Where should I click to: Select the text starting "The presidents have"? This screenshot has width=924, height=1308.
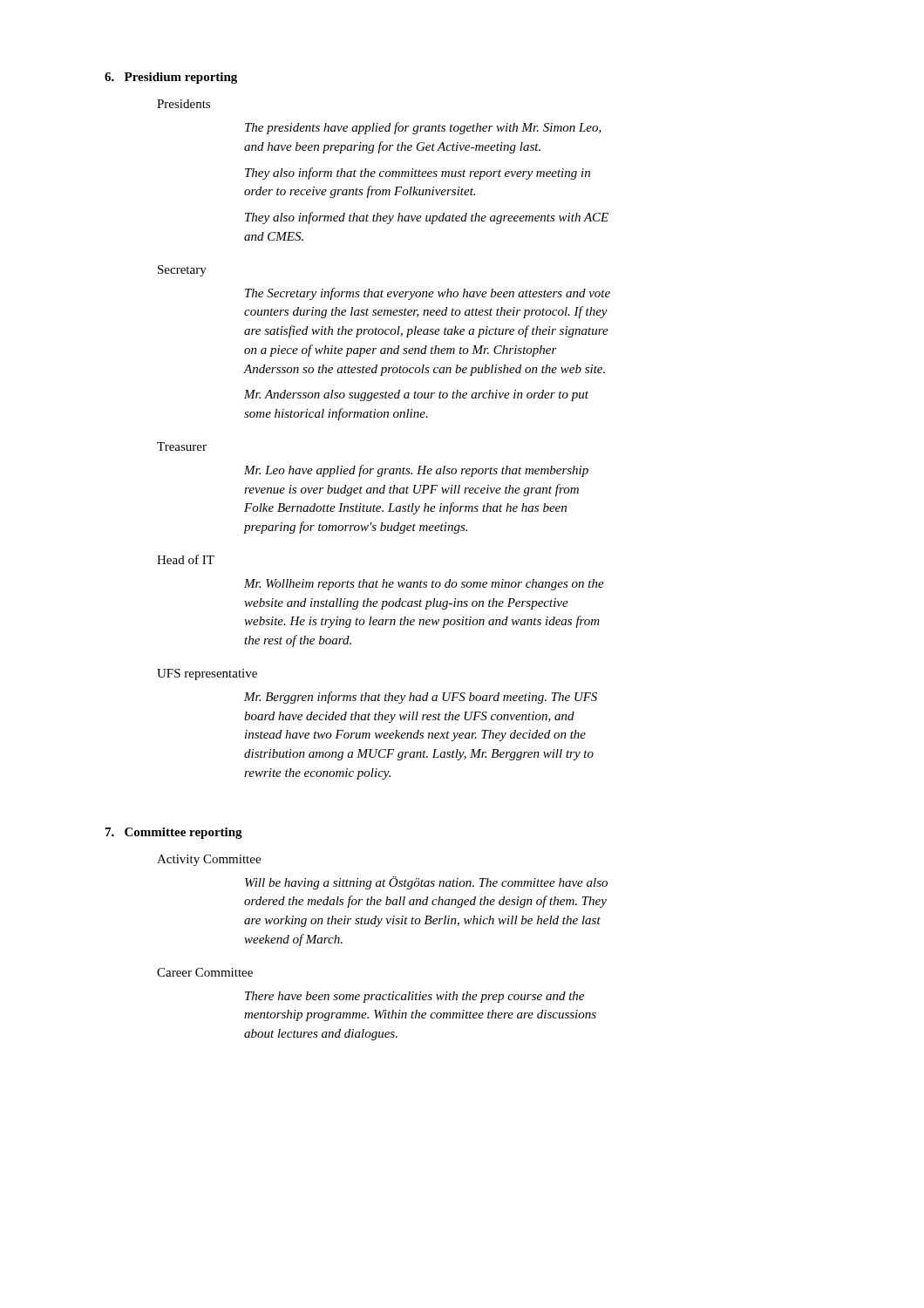tap(423, 137)
